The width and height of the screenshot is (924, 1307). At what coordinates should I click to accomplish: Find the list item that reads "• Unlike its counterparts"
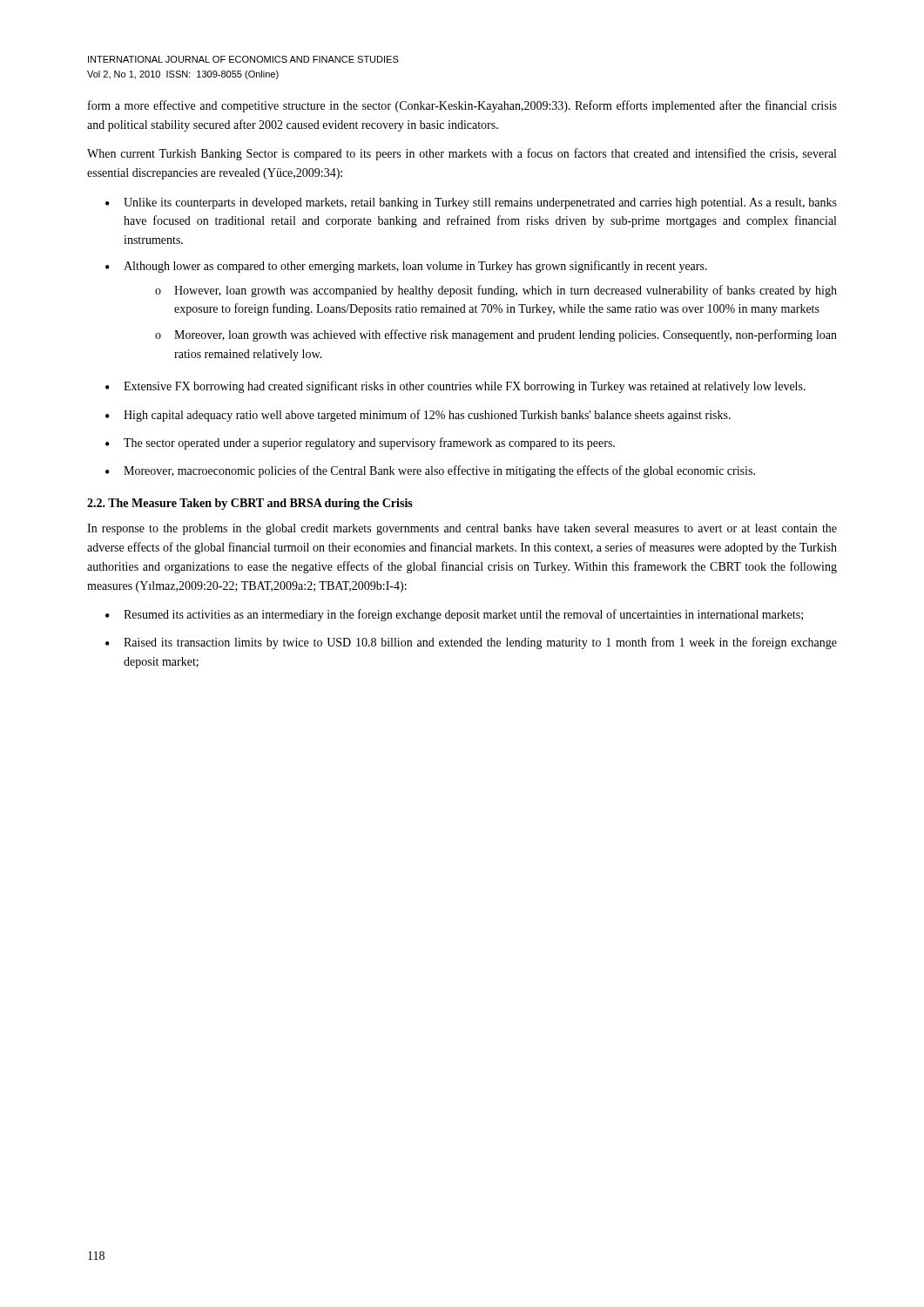tap(471, 222)
